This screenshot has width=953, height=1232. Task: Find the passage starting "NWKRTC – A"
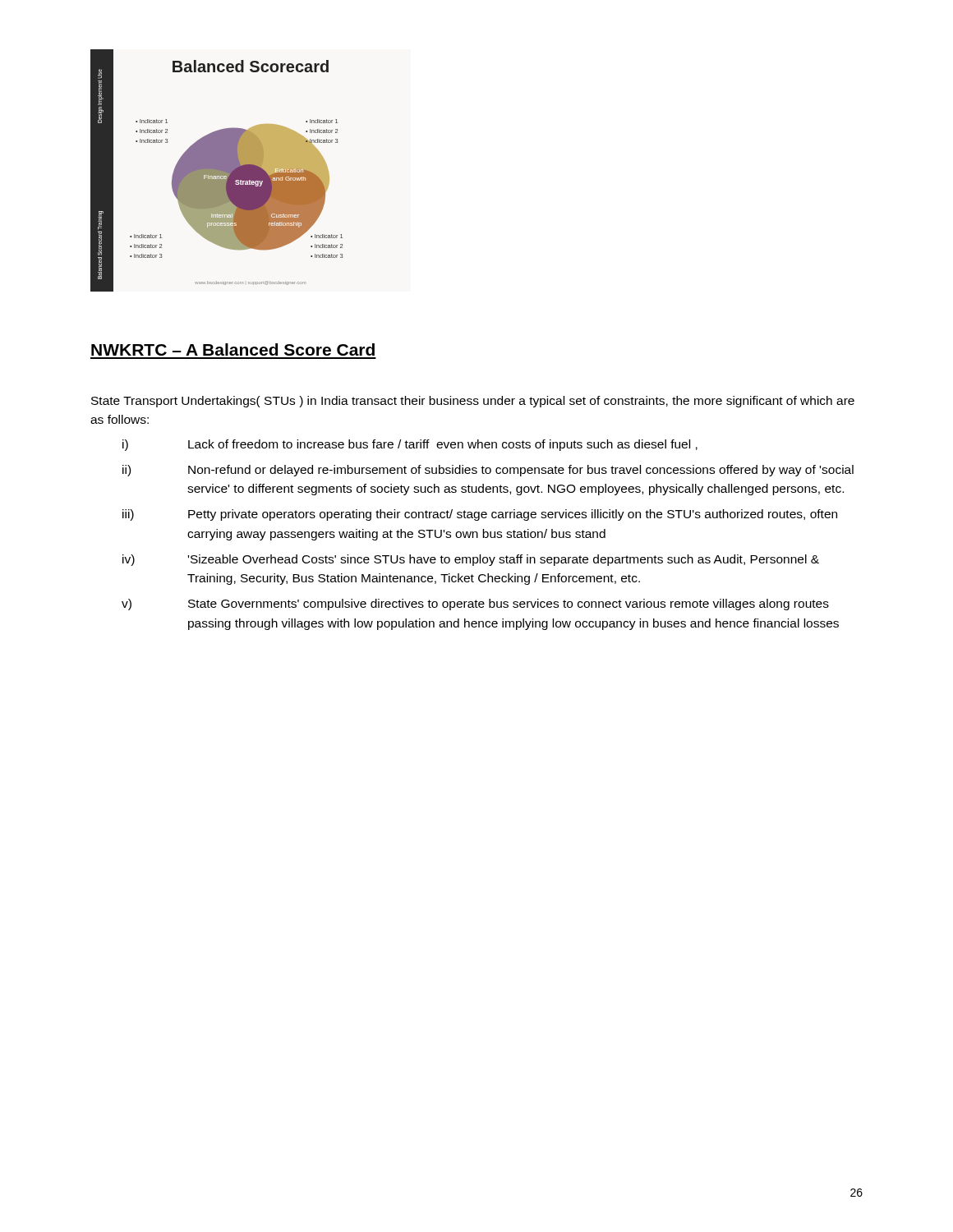coord(233,349)
